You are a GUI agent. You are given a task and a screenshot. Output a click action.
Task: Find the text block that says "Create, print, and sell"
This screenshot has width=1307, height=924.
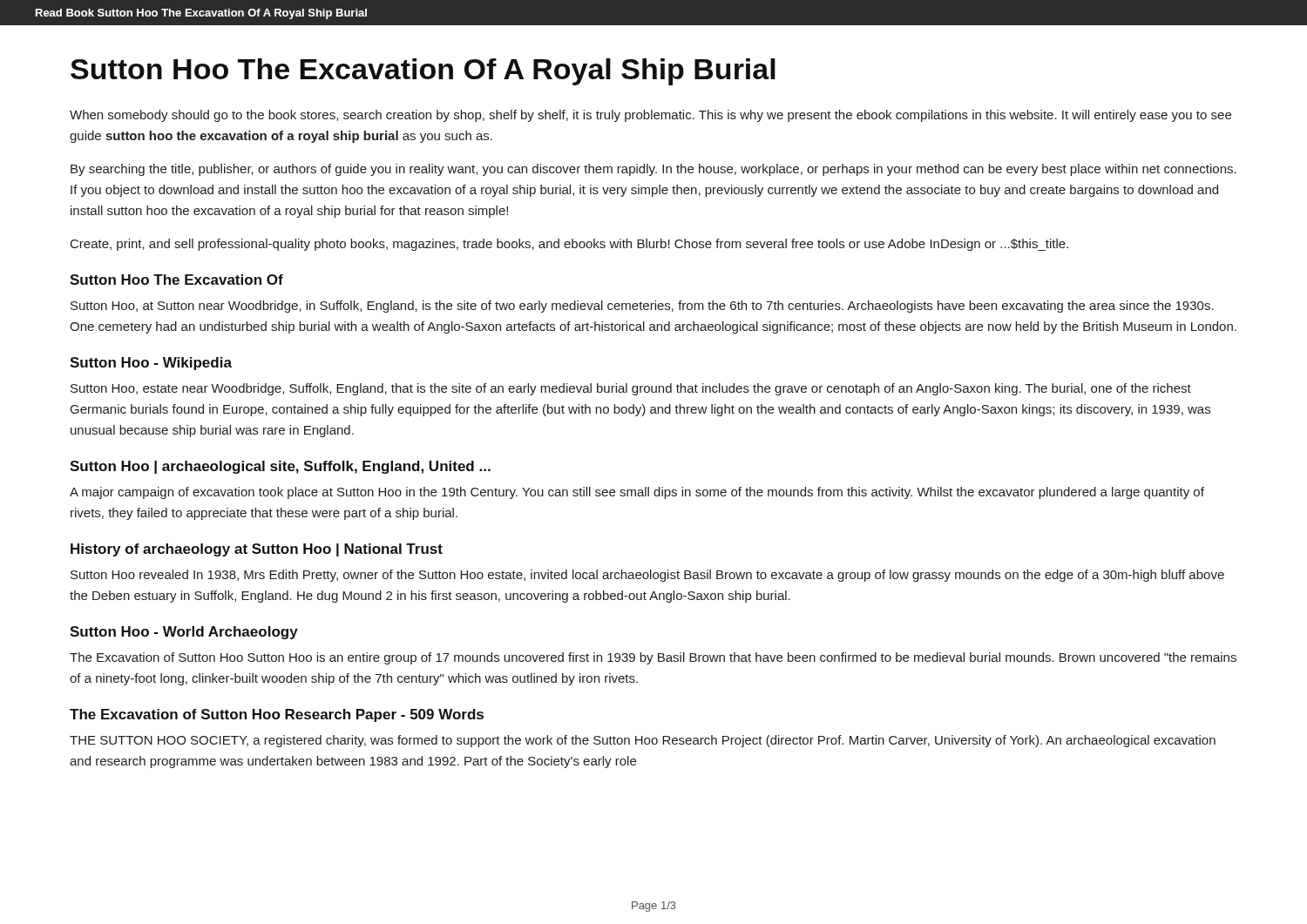[570, 243]
